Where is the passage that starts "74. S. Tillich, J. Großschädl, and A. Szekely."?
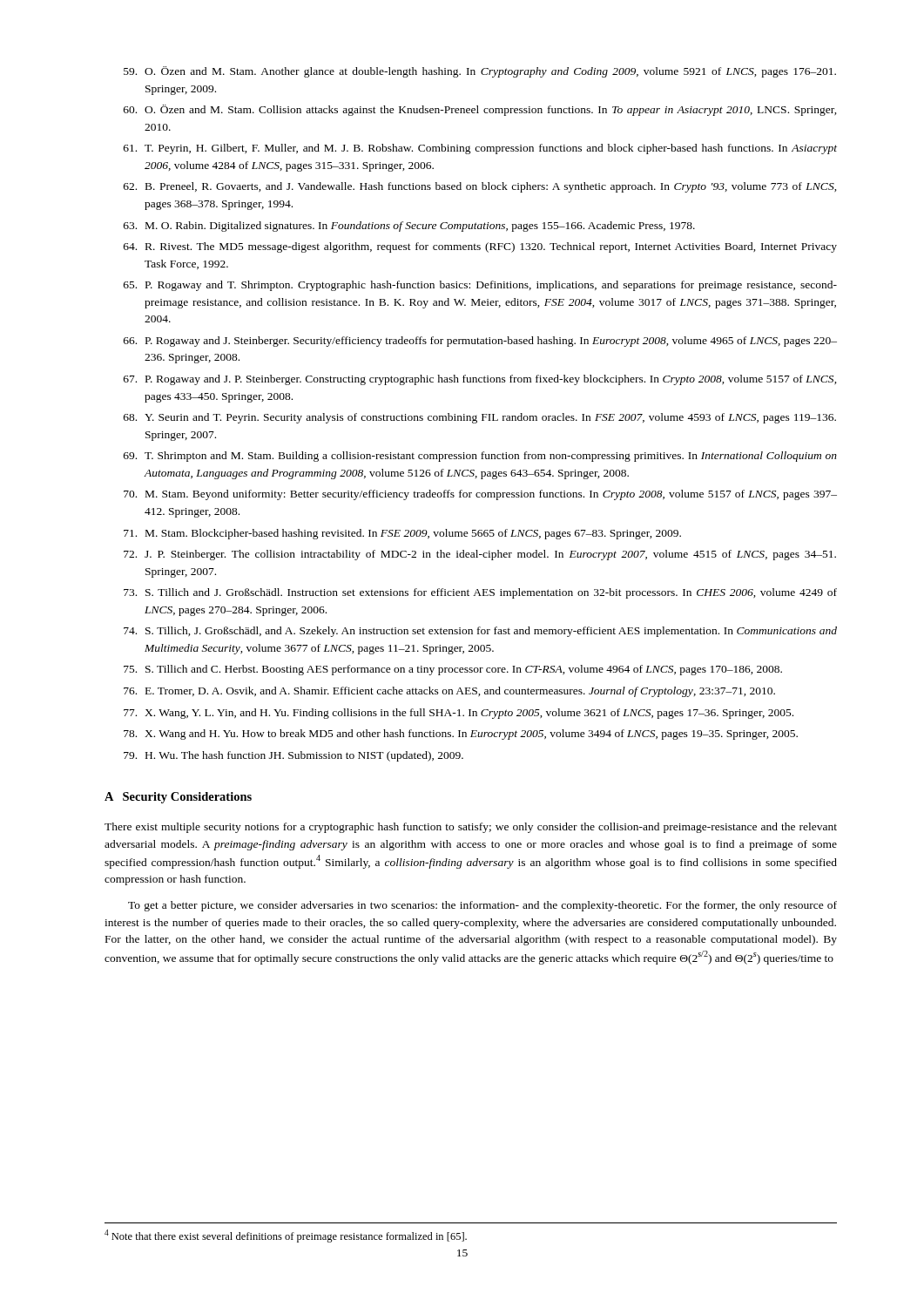Viewport: 924px width, 1307px height. click(x=471, y=639)
